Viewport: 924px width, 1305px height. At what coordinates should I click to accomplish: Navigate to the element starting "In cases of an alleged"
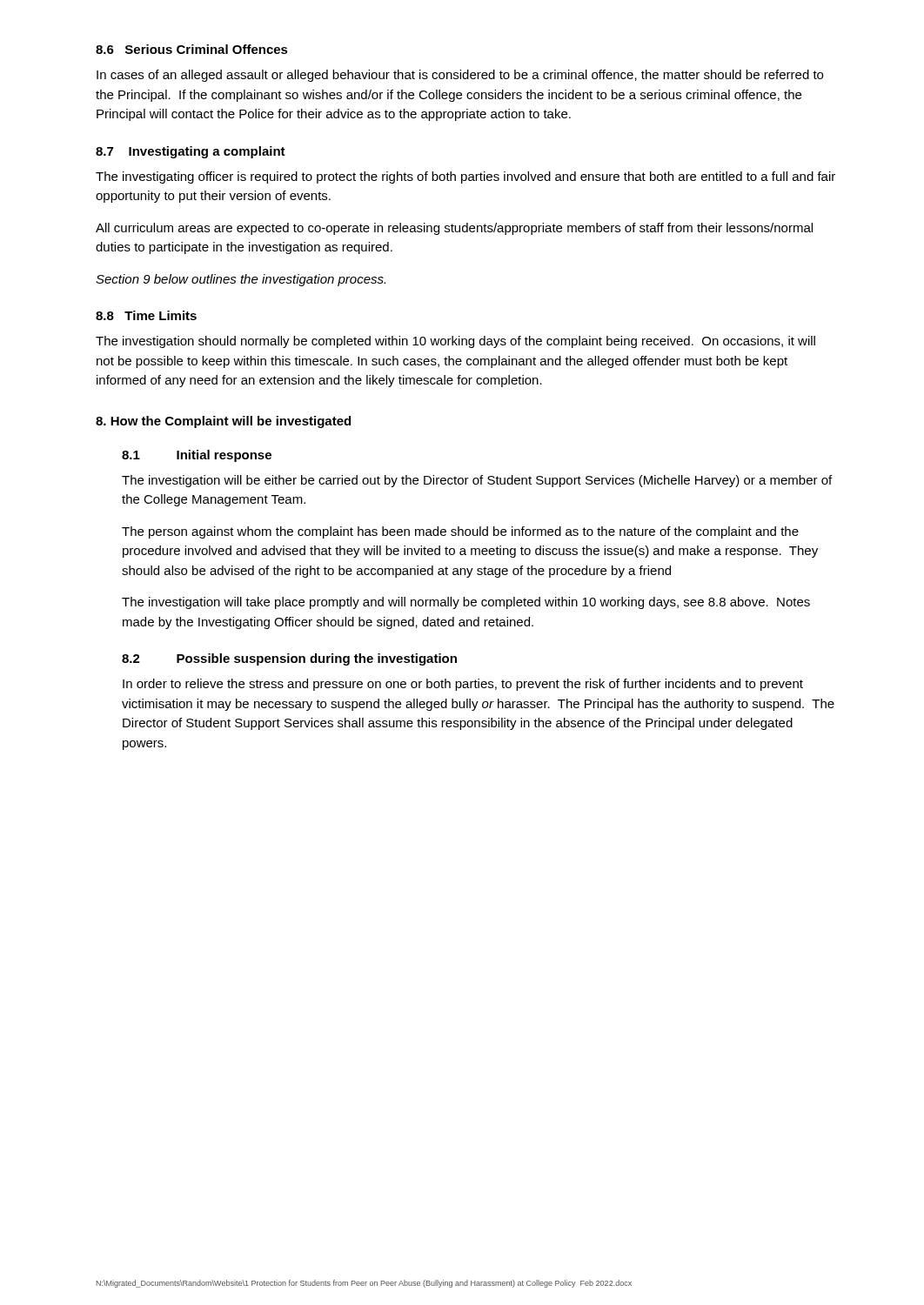460,94
